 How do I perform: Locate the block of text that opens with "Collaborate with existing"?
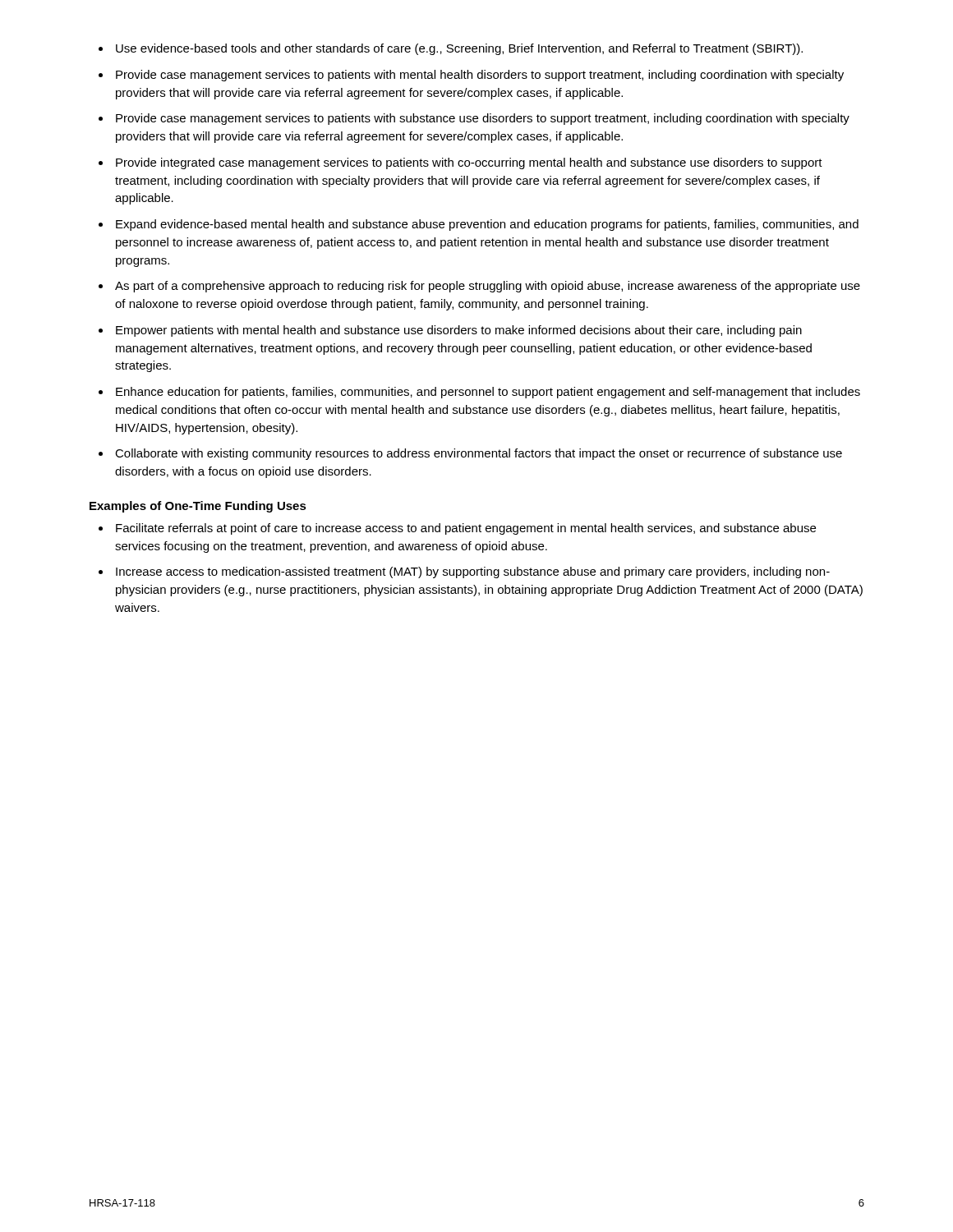click(x=488, y=462)
